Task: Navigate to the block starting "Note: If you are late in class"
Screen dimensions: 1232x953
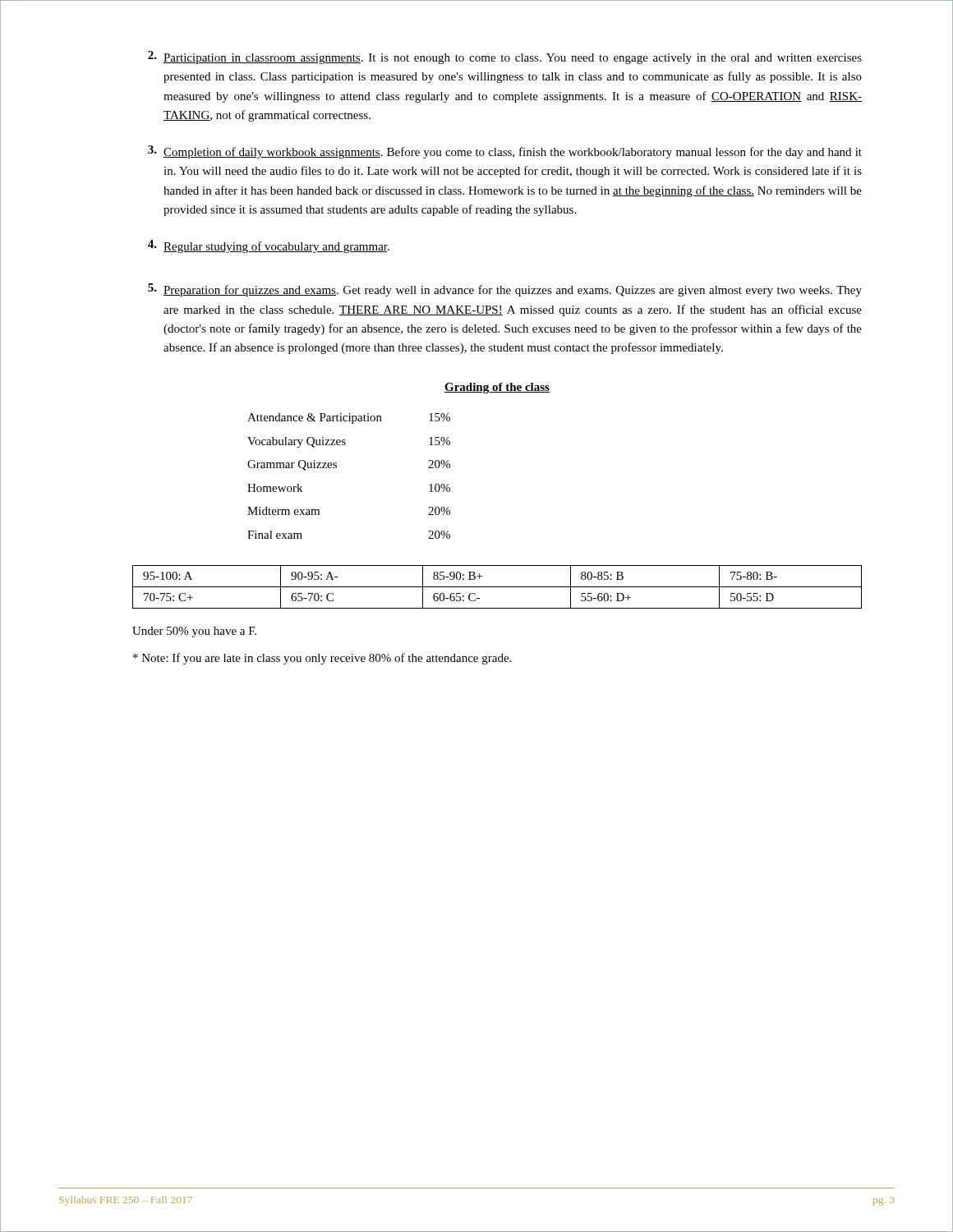Action: point(322,658)
